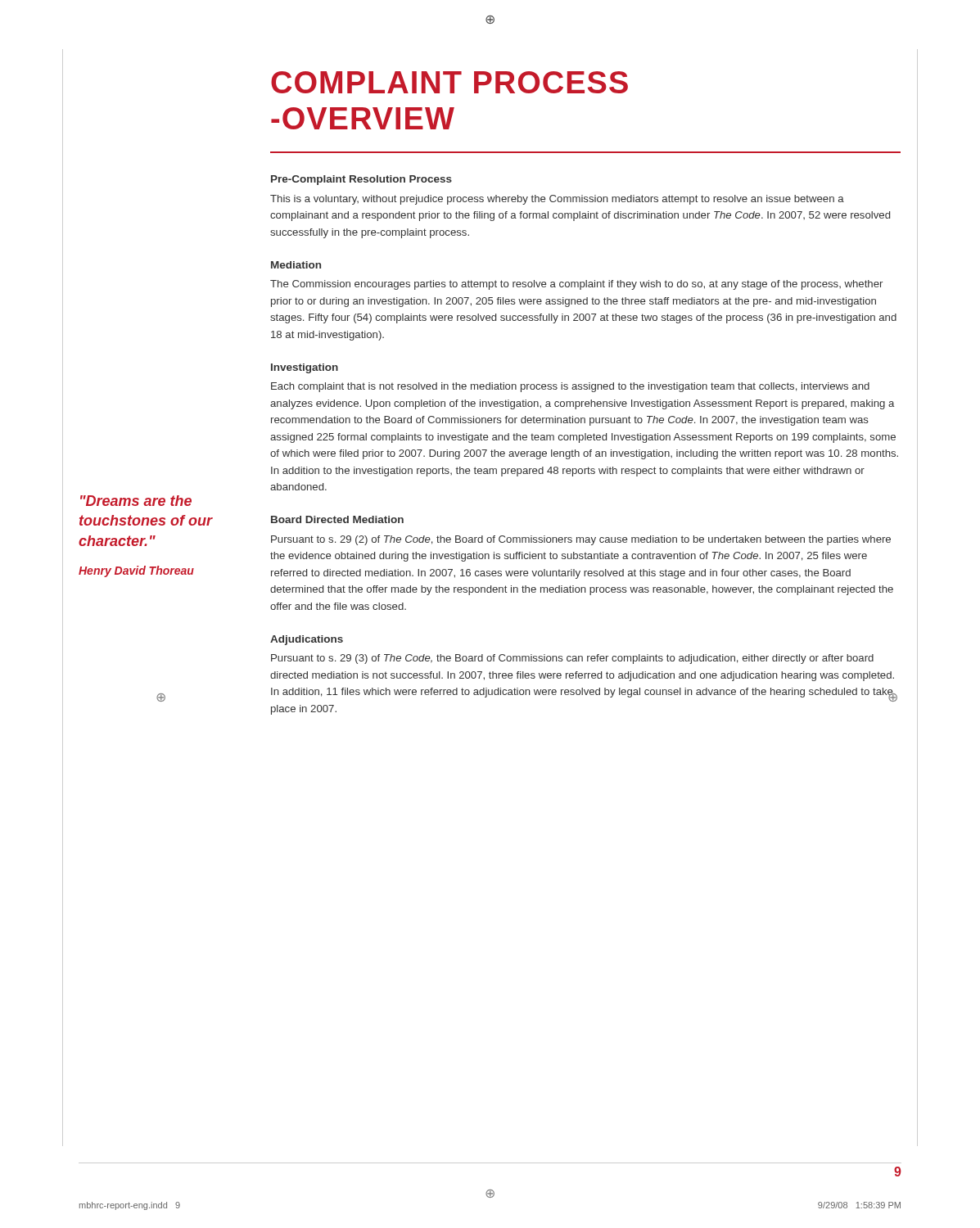
Task: Locate the section header with the text "Pre-Complaint Resolution Process"
Action: 361,179
